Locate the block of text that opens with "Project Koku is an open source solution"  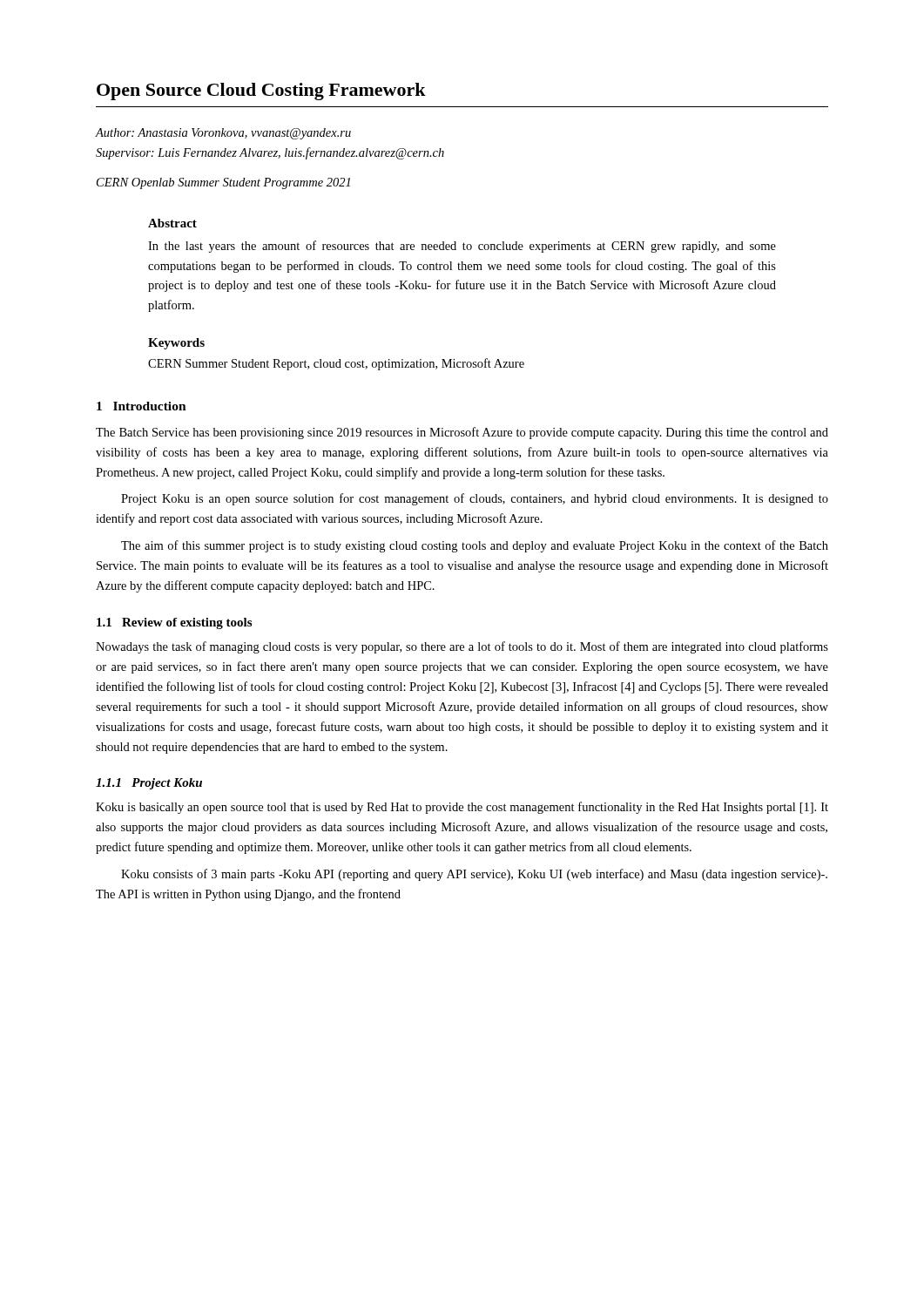[462, 509]
